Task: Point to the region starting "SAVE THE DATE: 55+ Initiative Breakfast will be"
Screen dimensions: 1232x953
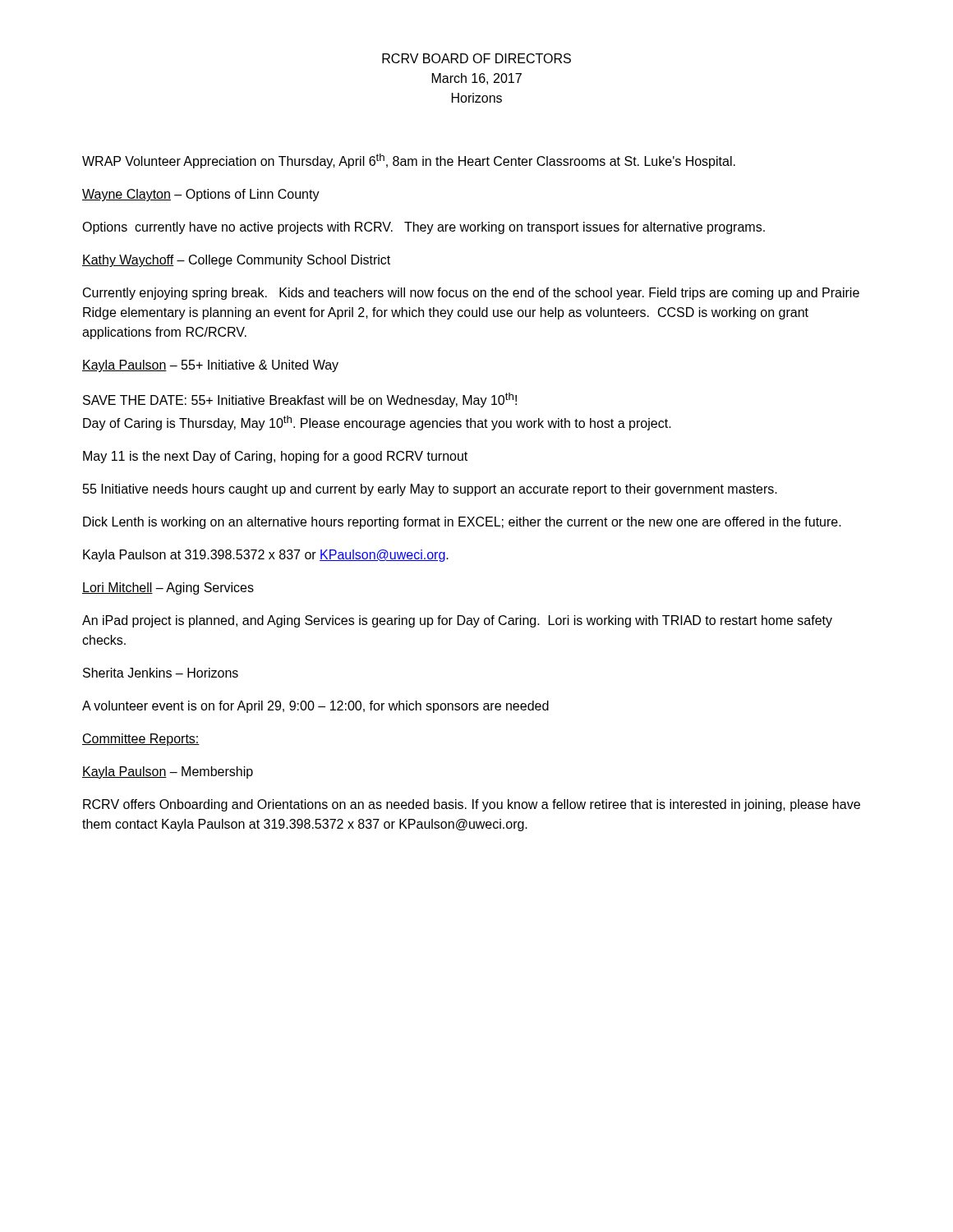Action: (x=377, y=410)
